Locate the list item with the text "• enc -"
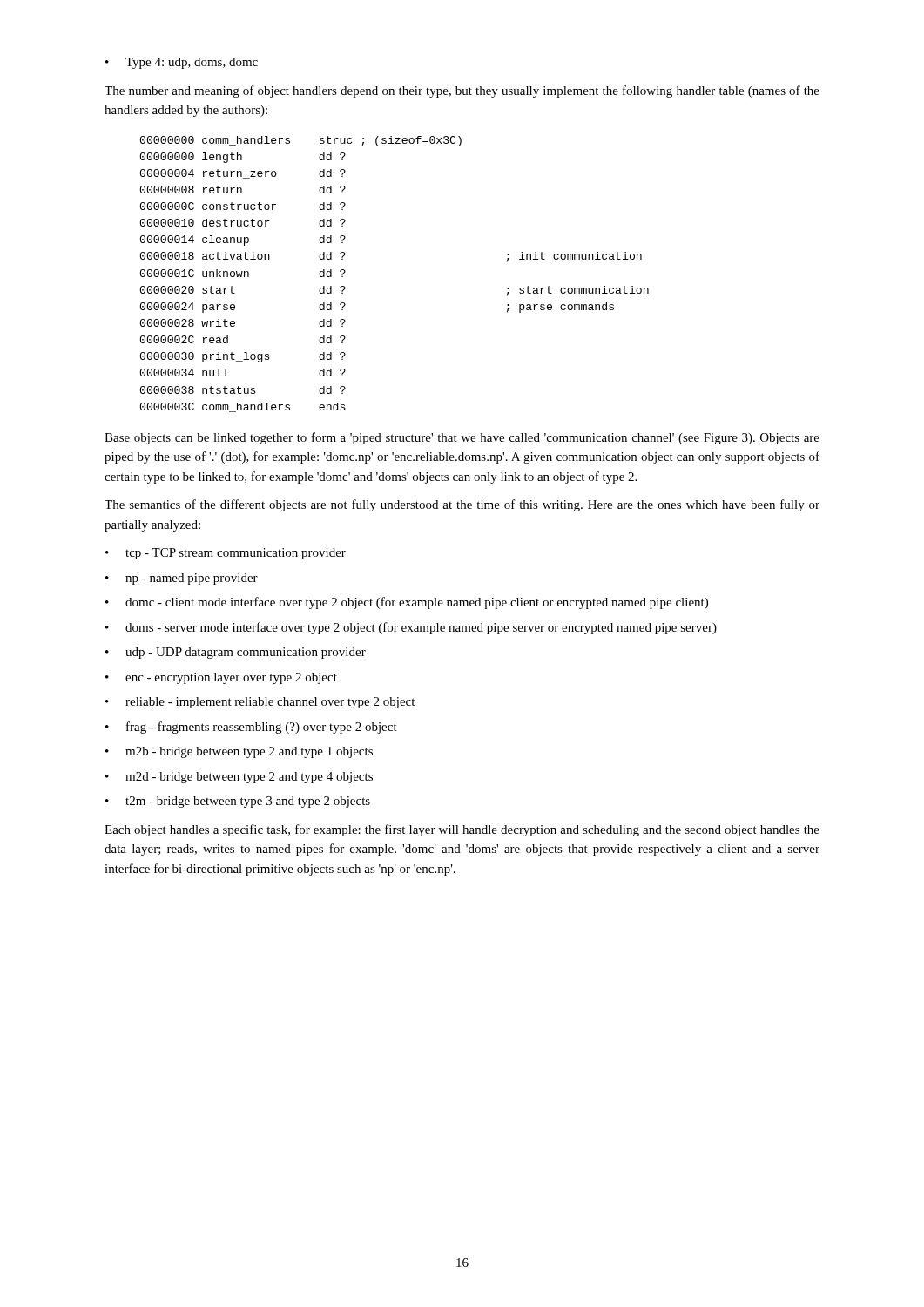 pos(221,678)
